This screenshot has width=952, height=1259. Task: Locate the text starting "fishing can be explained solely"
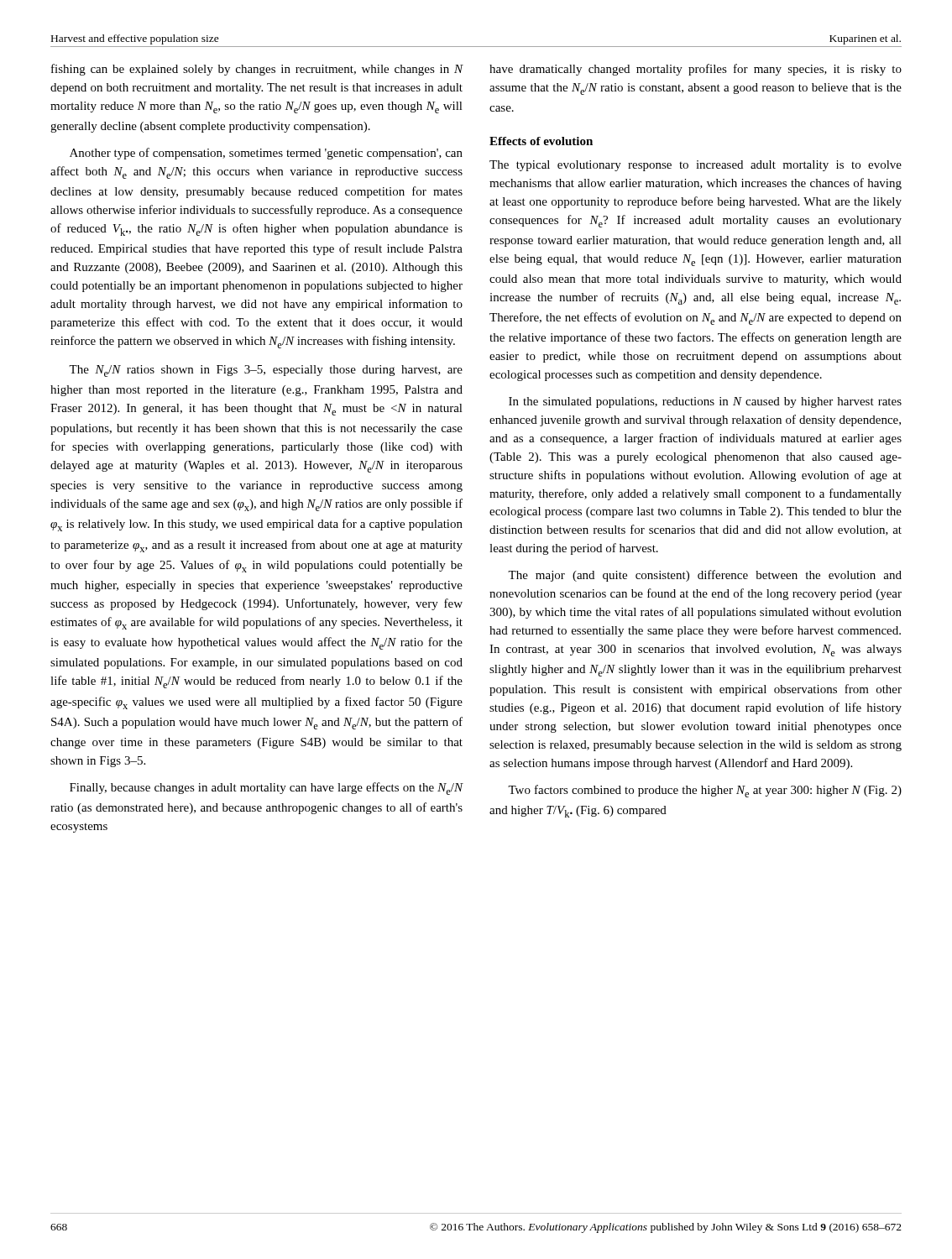tap(256, 98)
